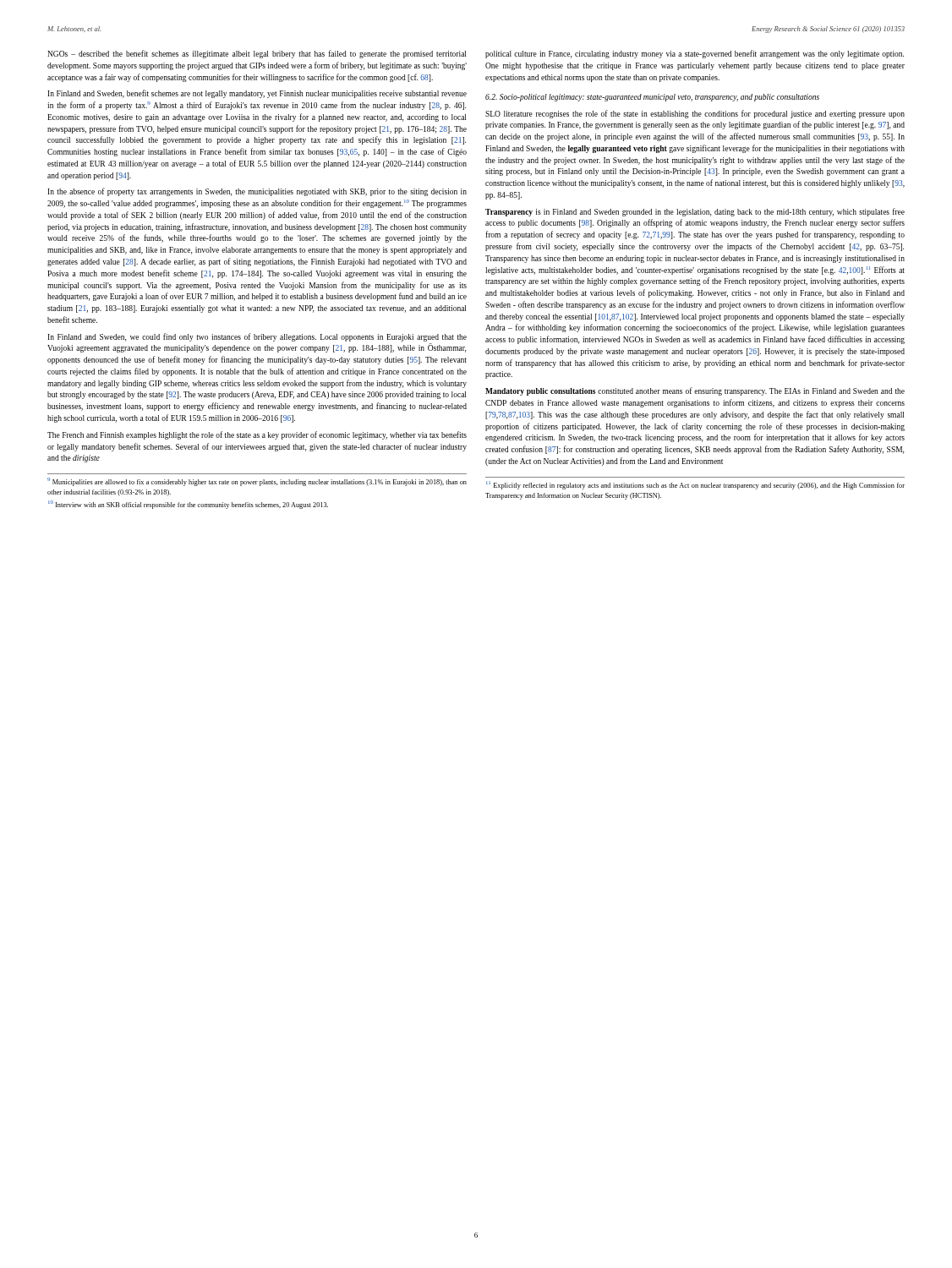
Task: Click on the text block starting "11 Explicitly reflected in"
Action: click(695, 491)
